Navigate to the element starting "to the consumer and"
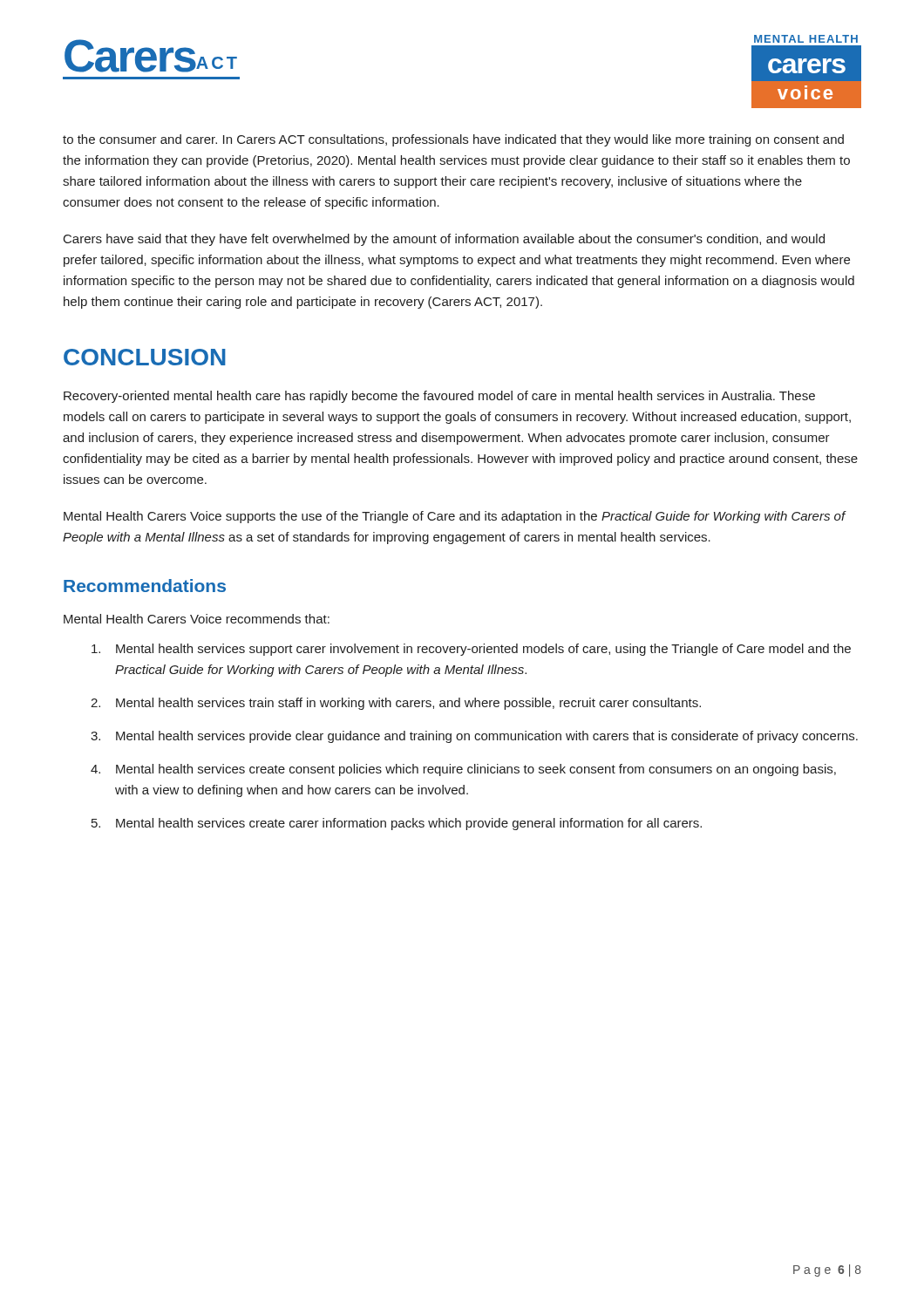Screen dimensions: 1308x924 pos(457,170)
